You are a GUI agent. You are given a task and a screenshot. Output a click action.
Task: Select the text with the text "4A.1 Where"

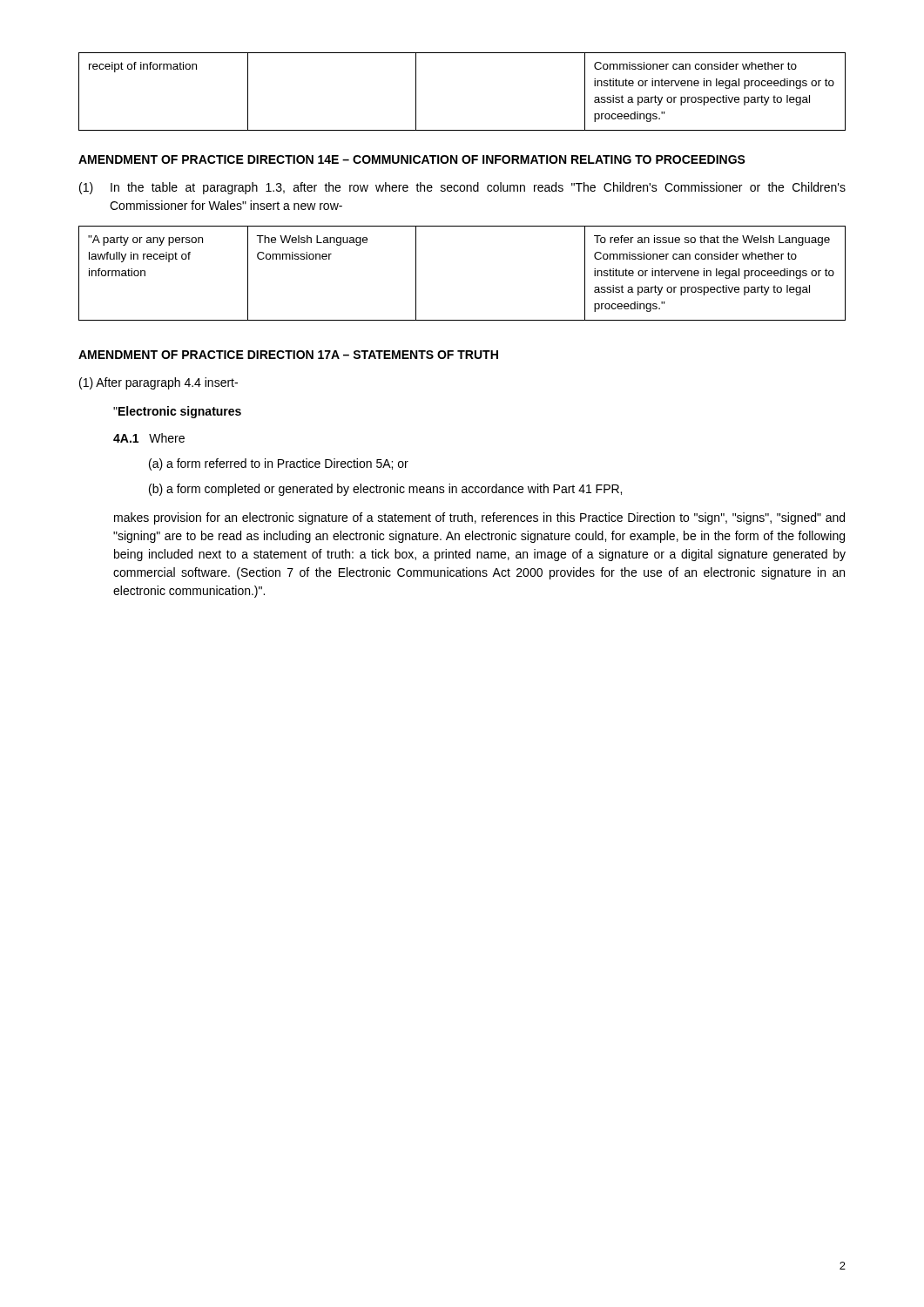pos(149,438)
